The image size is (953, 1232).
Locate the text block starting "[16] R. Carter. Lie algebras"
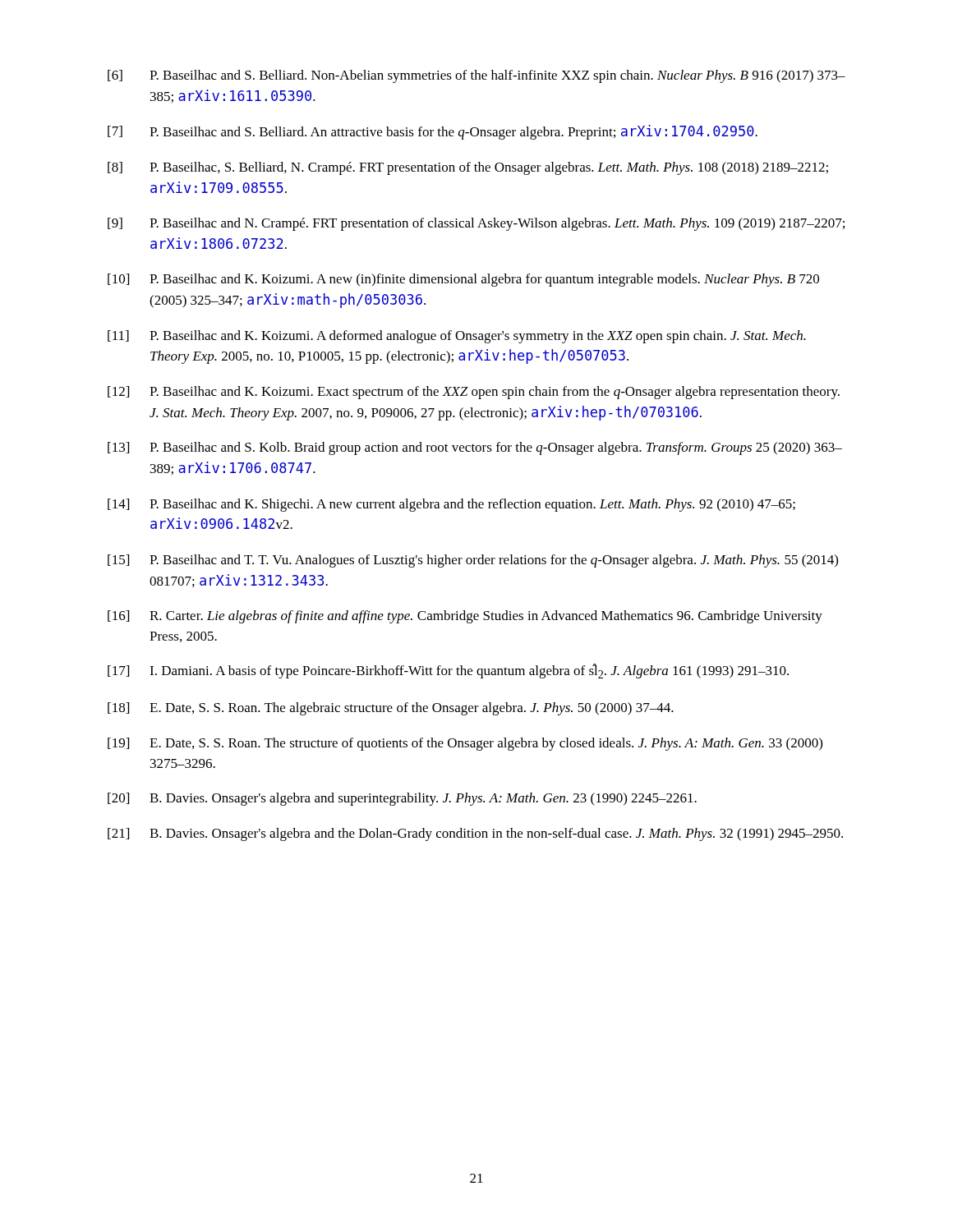click(x=476, y=627)
